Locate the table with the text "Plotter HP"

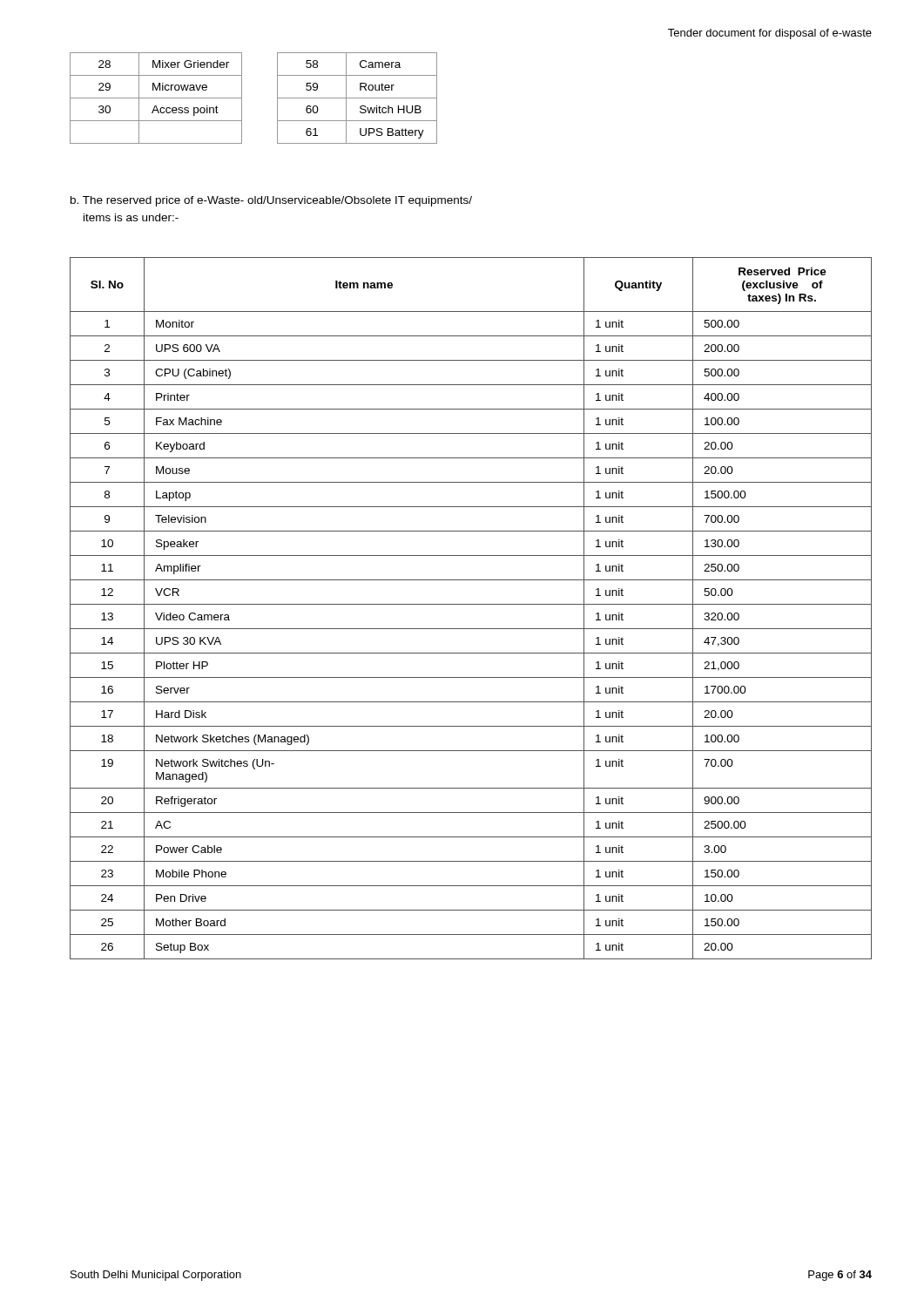[471, 608]
